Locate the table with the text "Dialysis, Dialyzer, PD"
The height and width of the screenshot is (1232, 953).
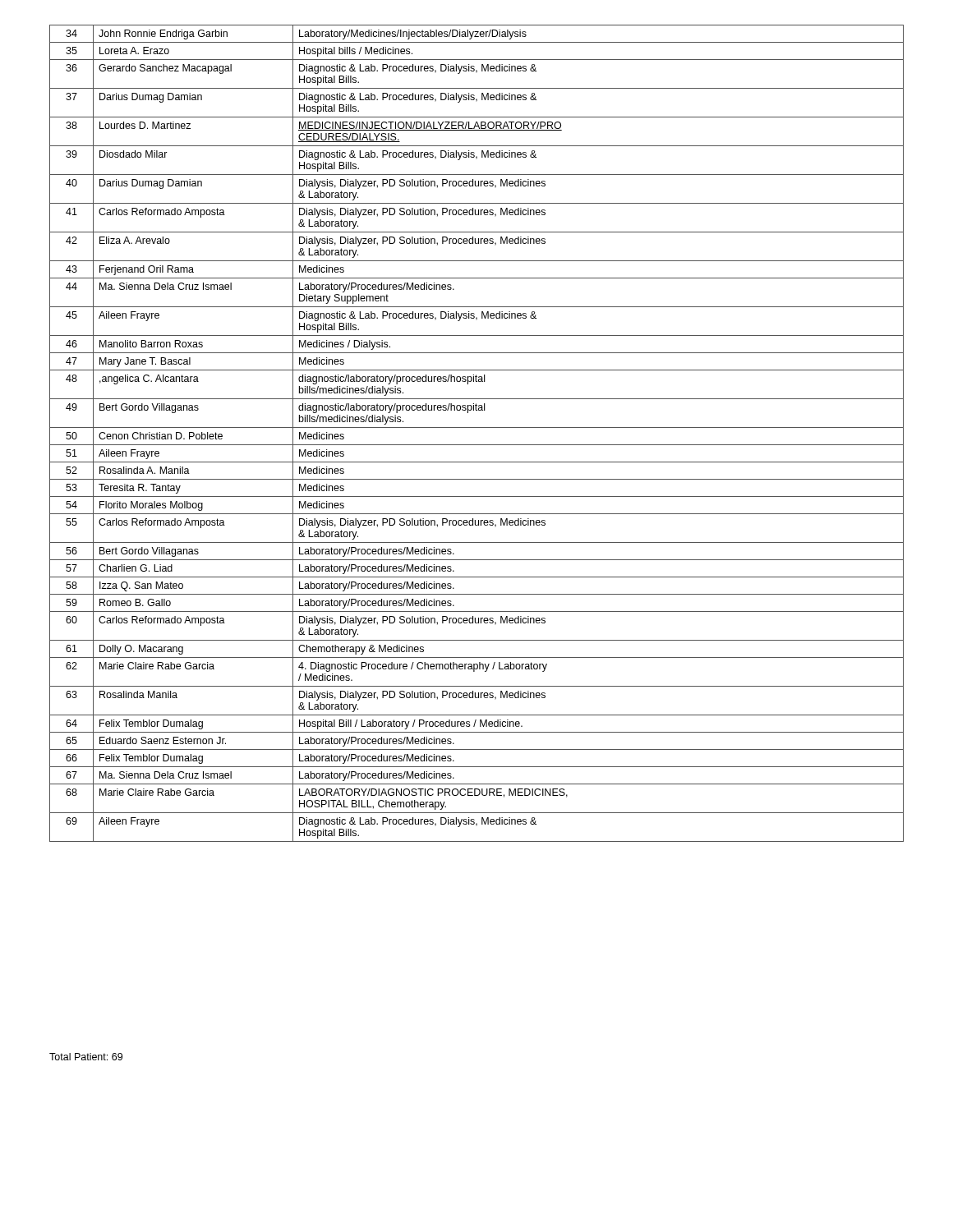(x=476, y=433)
